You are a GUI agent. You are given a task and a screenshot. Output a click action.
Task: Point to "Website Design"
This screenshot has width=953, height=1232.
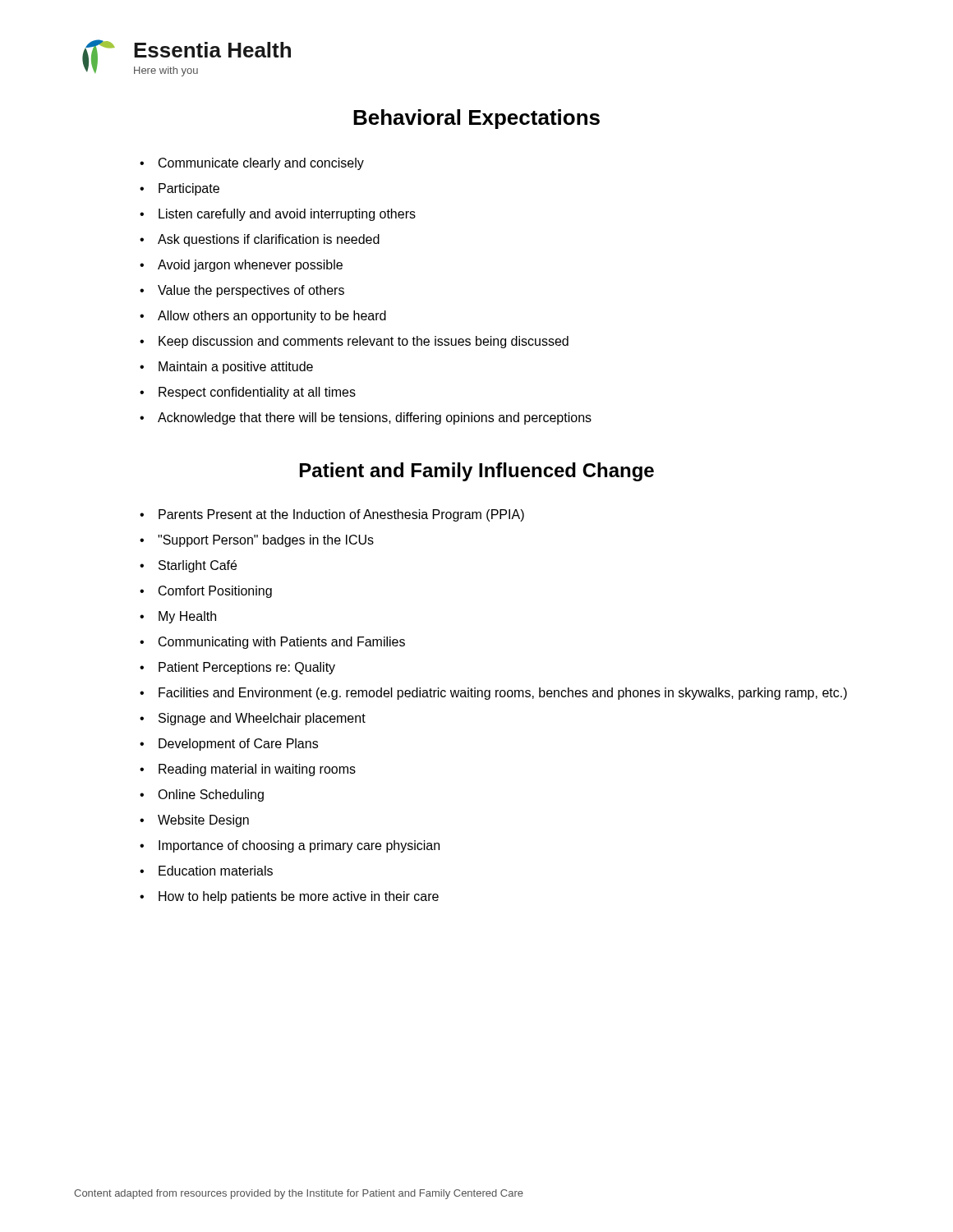(x=194, y=821)
